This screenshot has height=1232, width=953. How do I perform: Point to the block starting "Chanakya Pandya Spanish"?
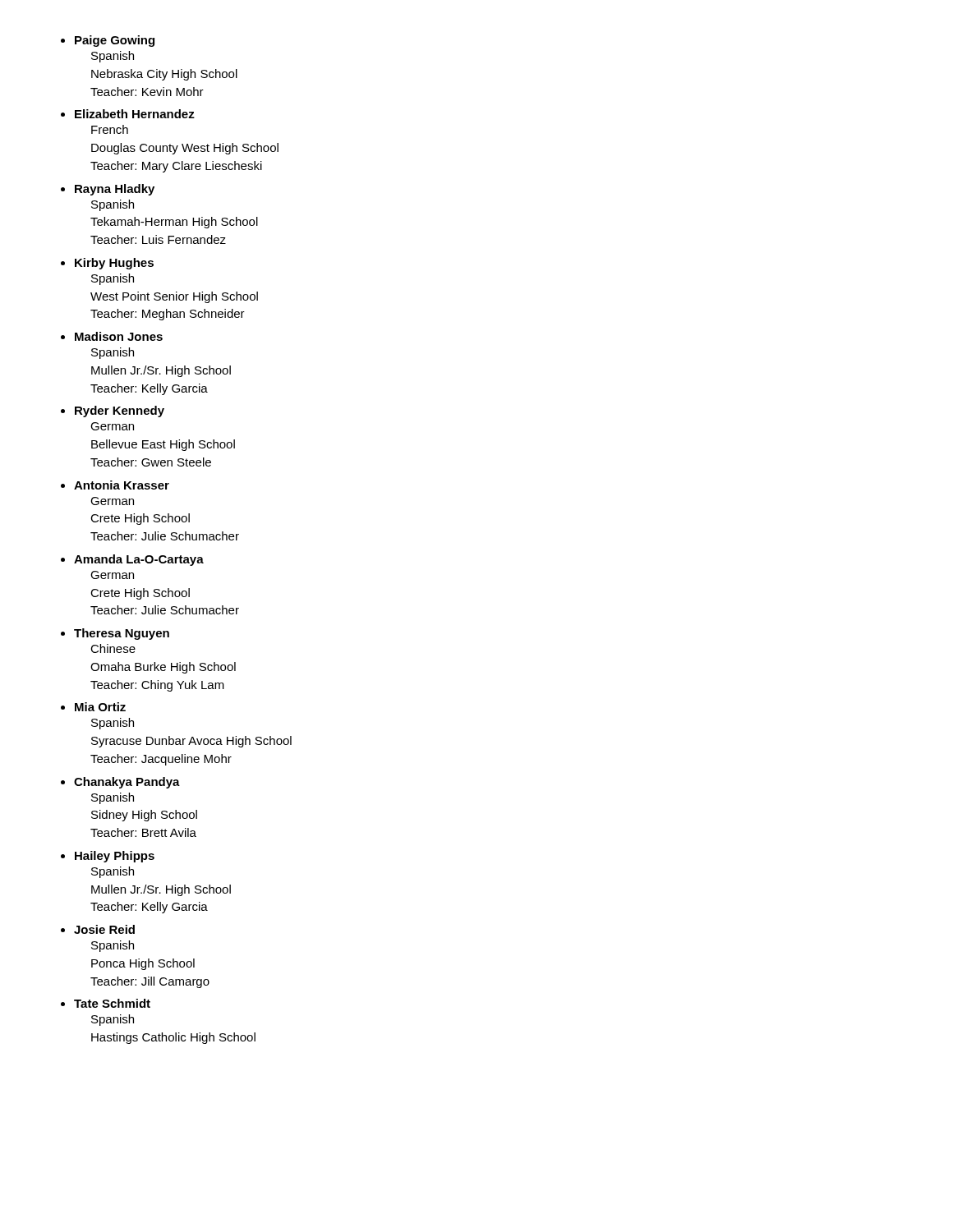pyautogui.click(x=127, y=783)
